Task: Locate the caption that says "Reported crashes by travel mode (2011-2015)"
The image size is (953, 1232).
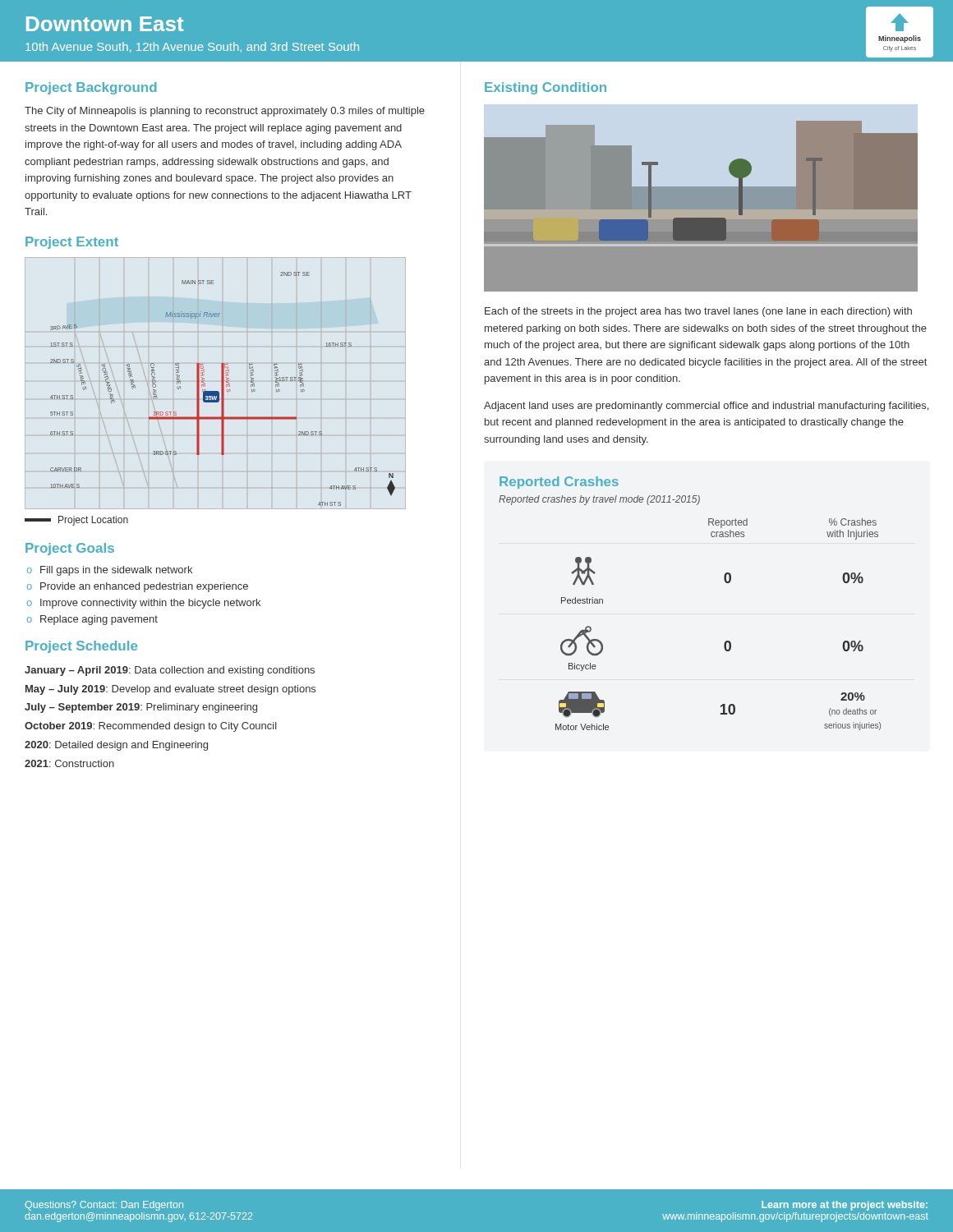Action: click(600, 500)
